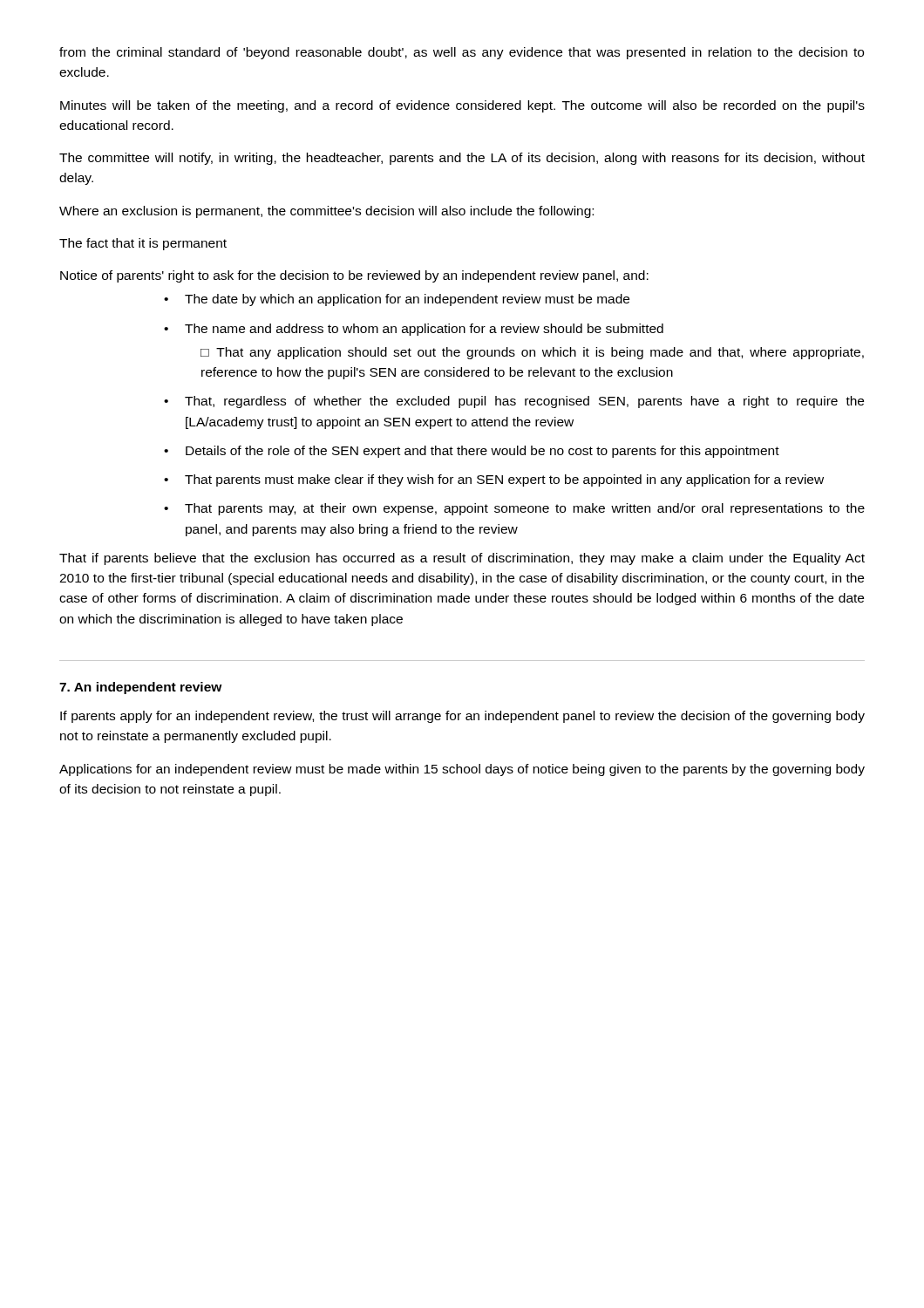Locate the element starting "The fact that it is permanent"
The image size is (924, 1308).
[143, 243]
